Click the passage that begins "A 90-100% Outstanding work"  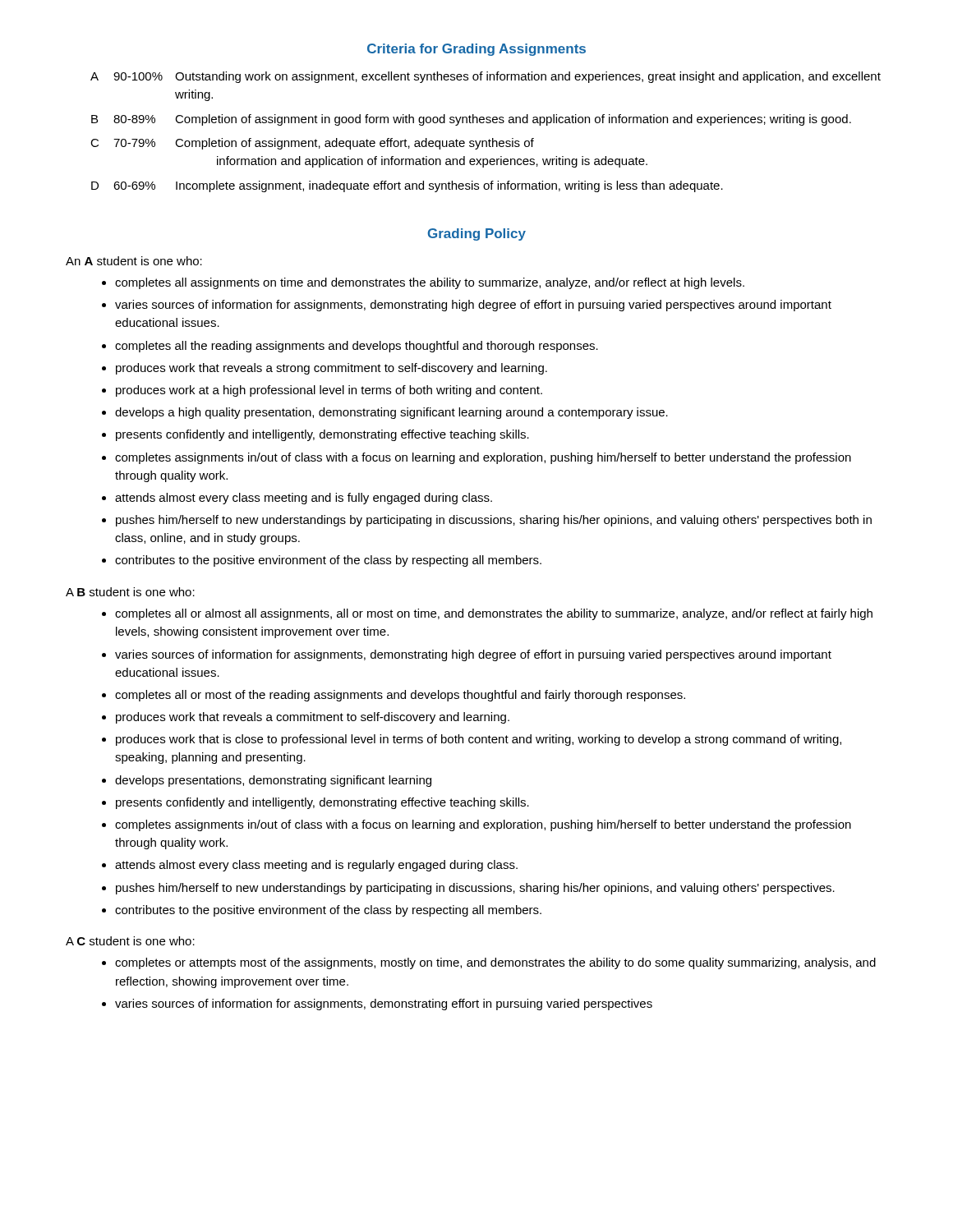click(489, 85)
